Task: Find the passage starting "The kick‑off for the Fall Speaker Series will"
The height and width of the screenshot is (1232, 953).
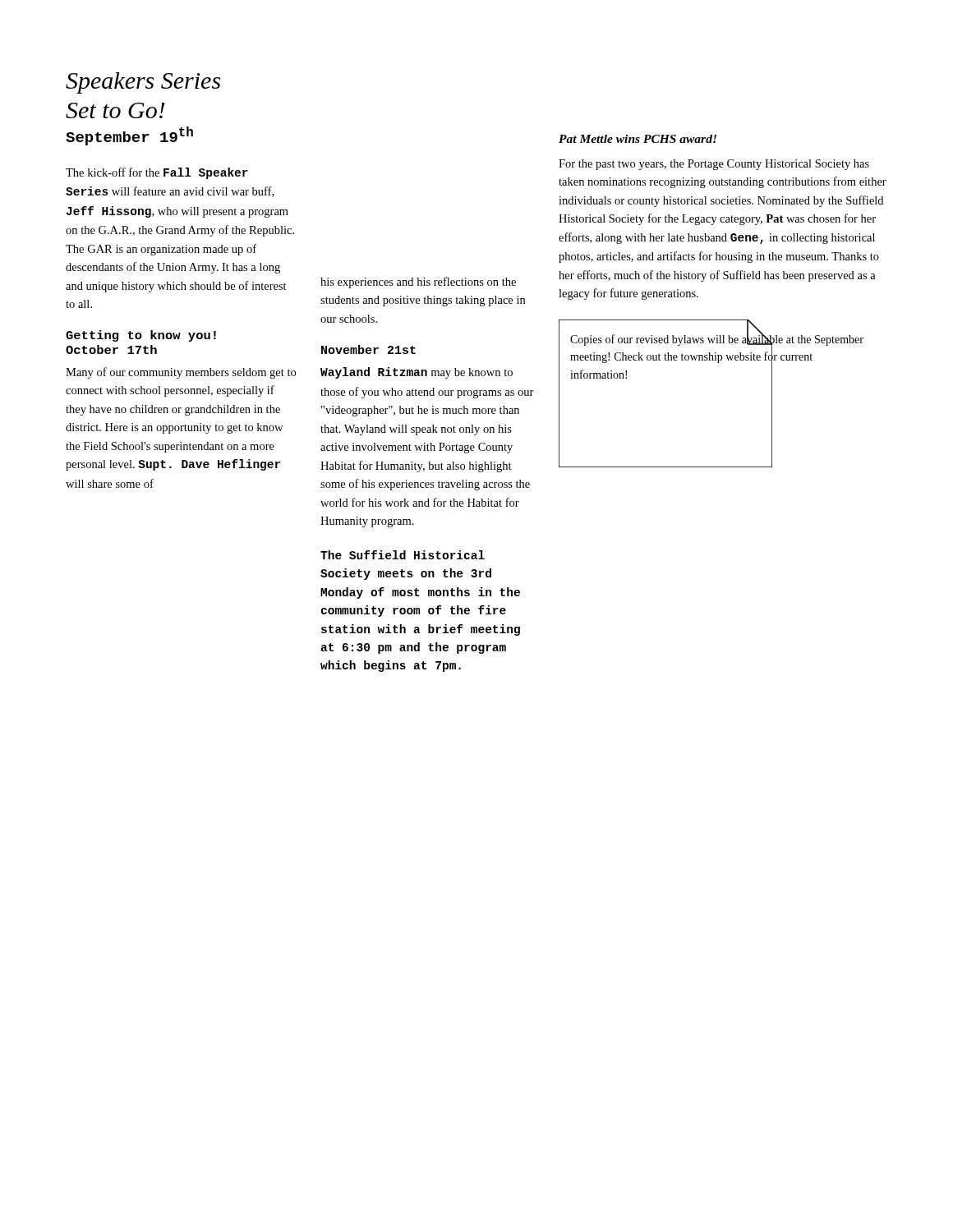Action: [180, 238]
